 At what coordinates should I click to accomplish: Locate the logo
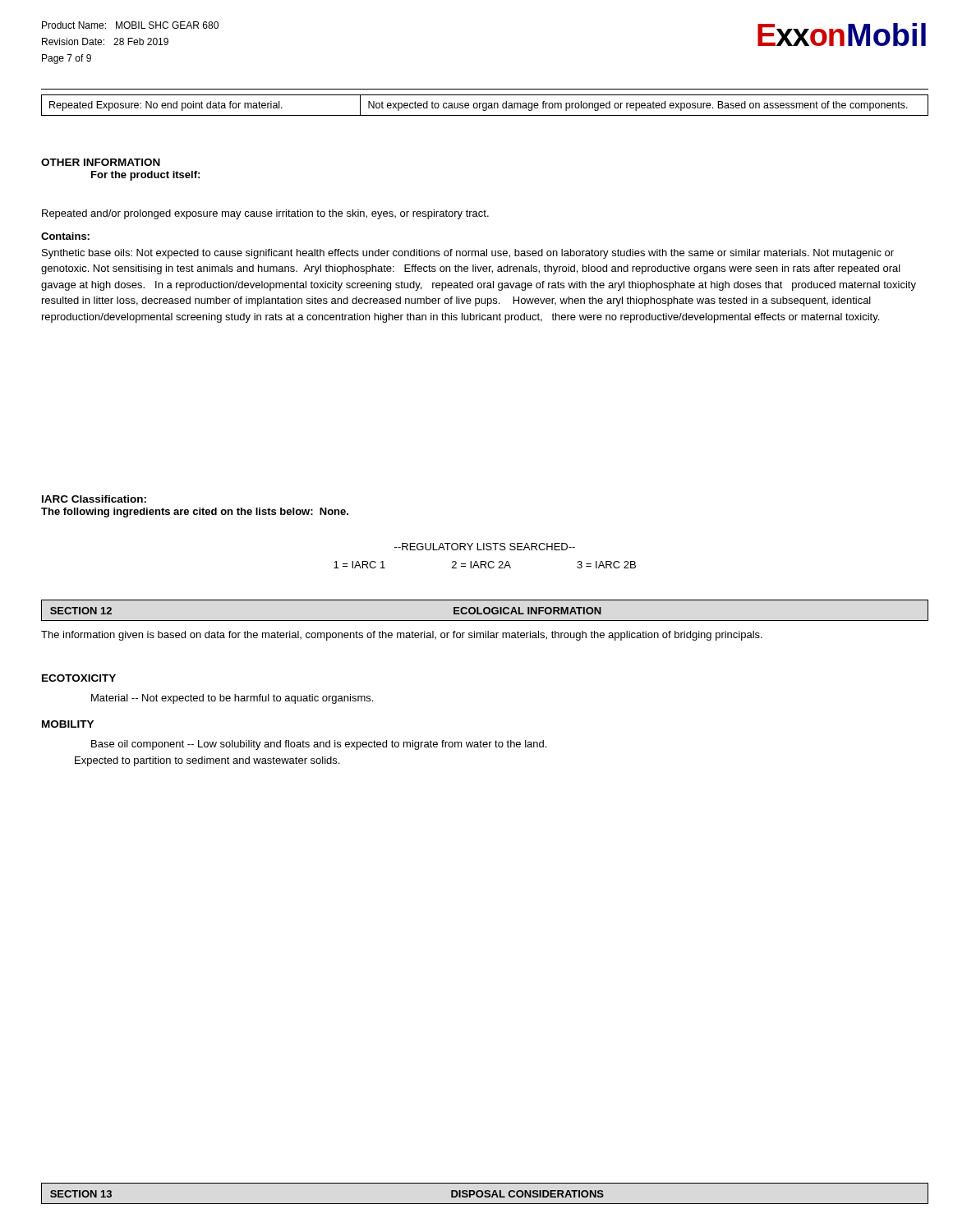(x=842, y=37)
